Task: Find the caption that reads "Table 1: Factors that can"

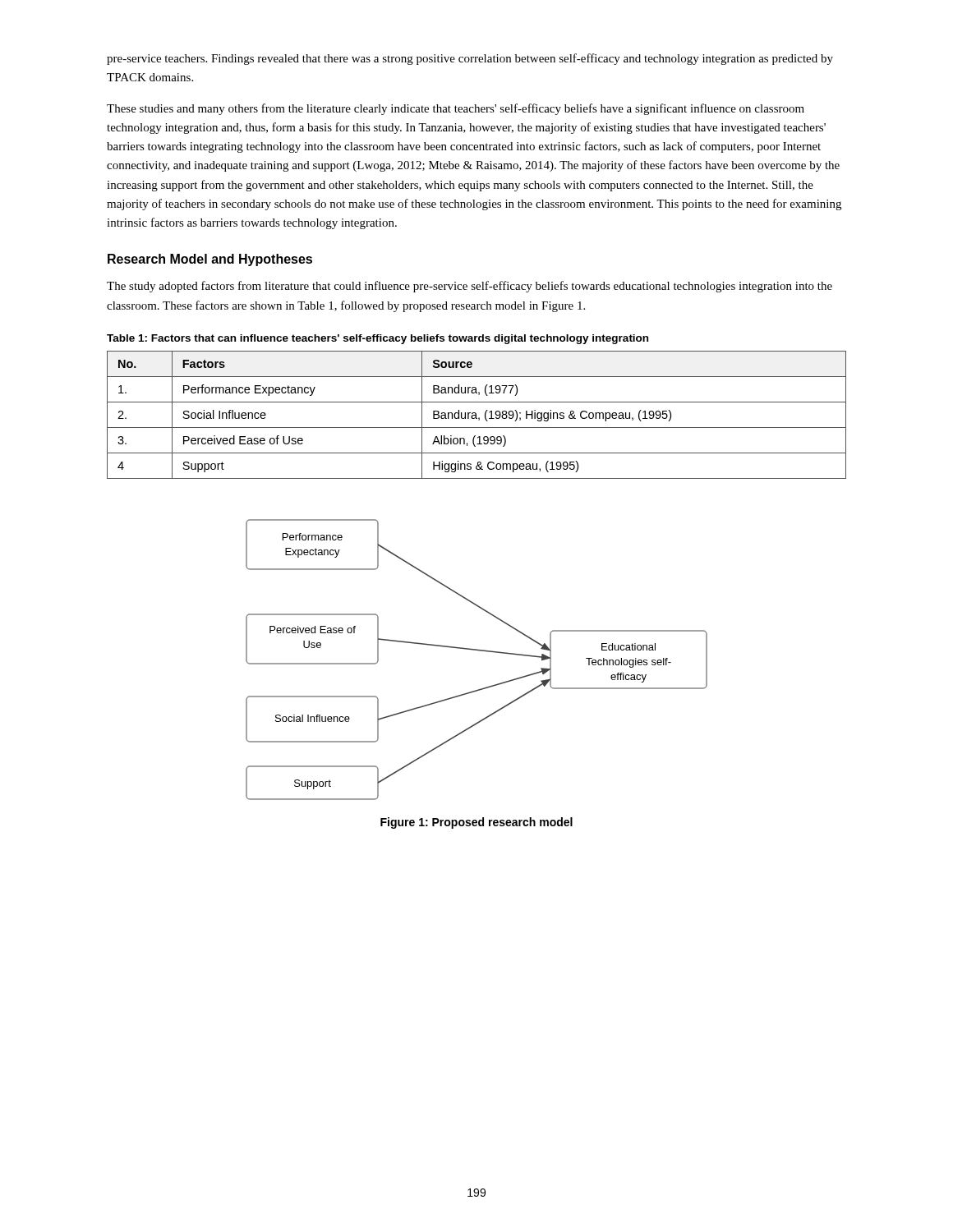Action: (x=378, y=338)
